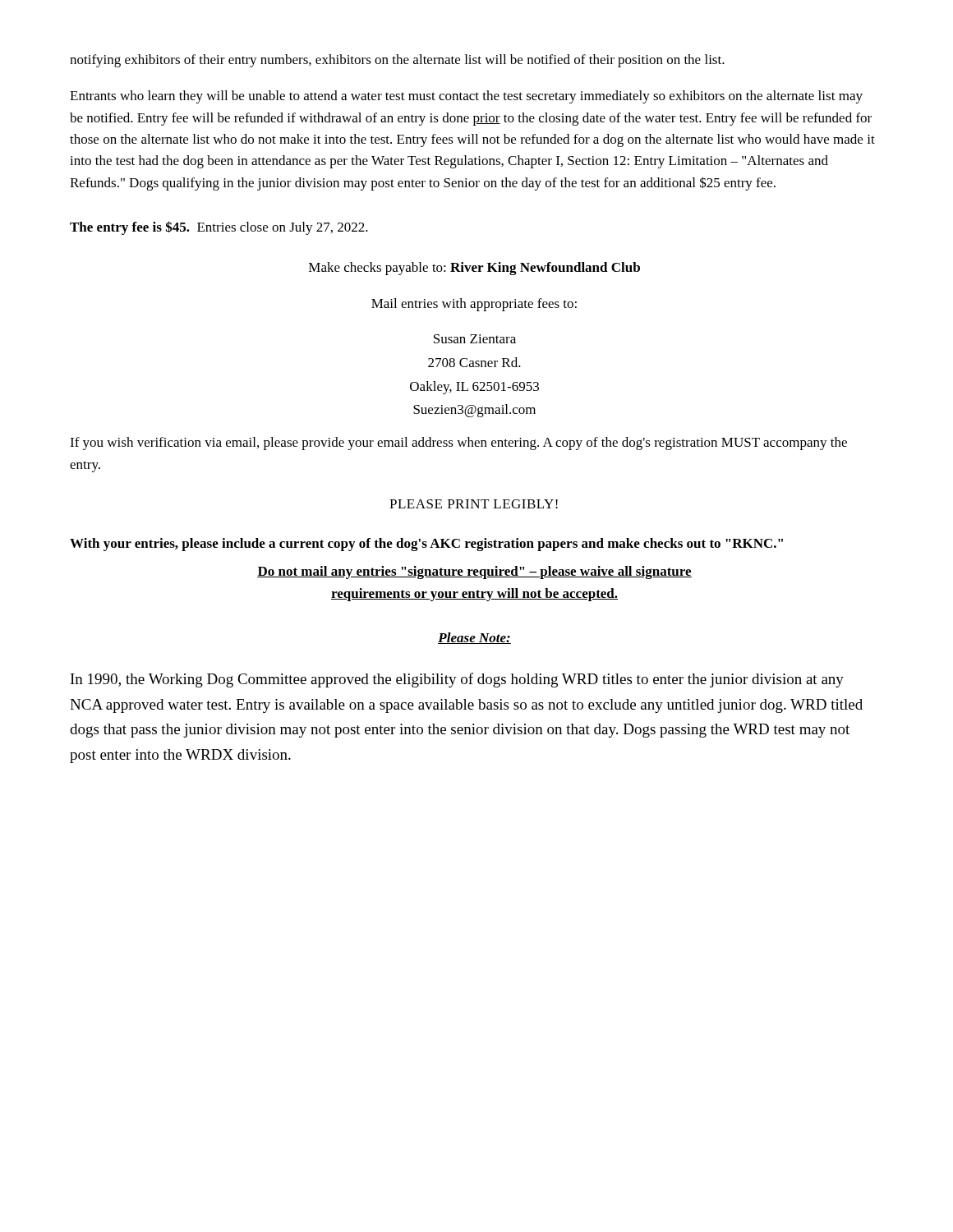This screenshot has height=1232, width=953.
Task: Navigate to the text block starting "Make checks payable to: River King Newfoundland"
Action: [474, 268]
